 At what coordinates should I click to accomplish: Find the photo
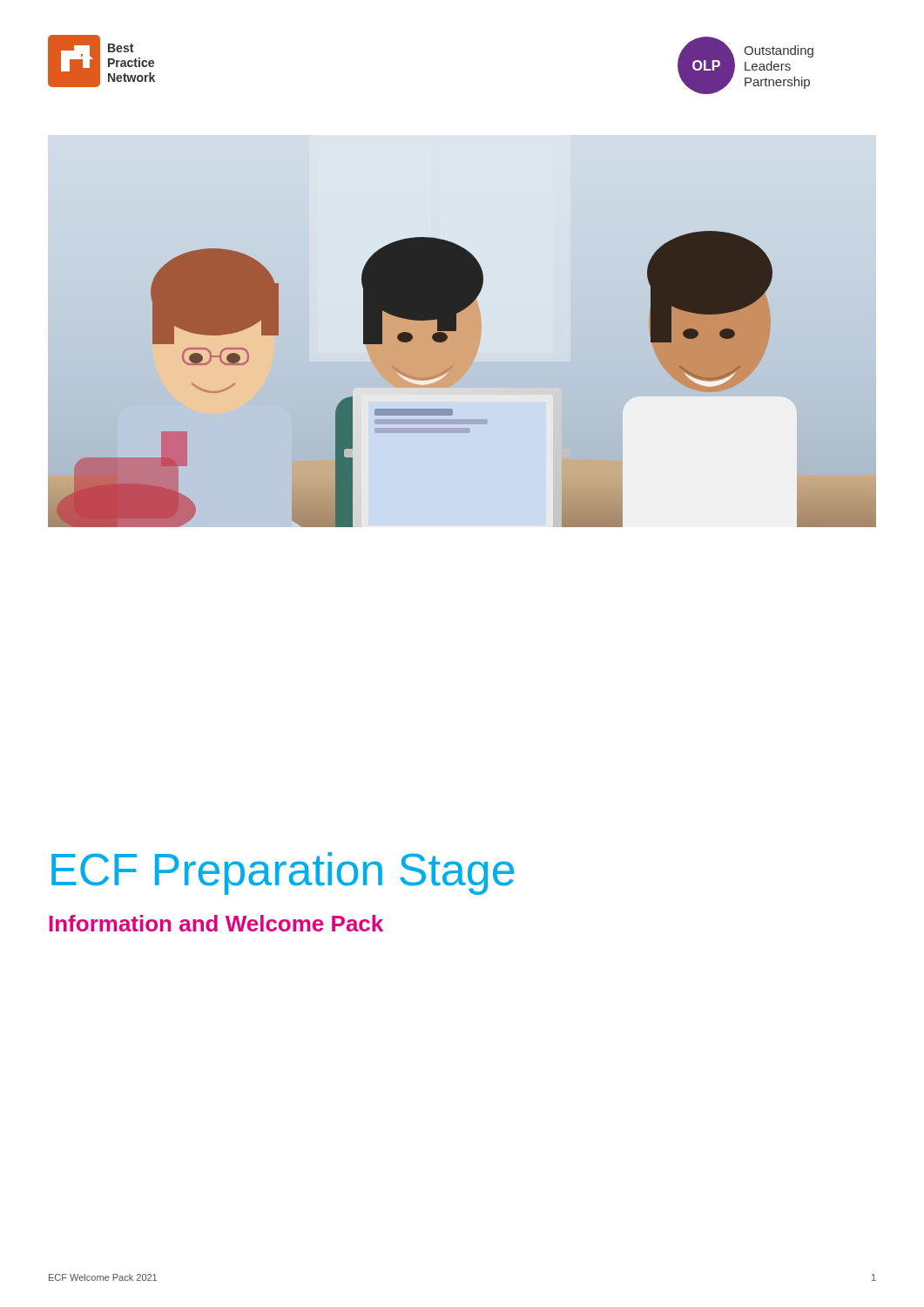[462, 331]
